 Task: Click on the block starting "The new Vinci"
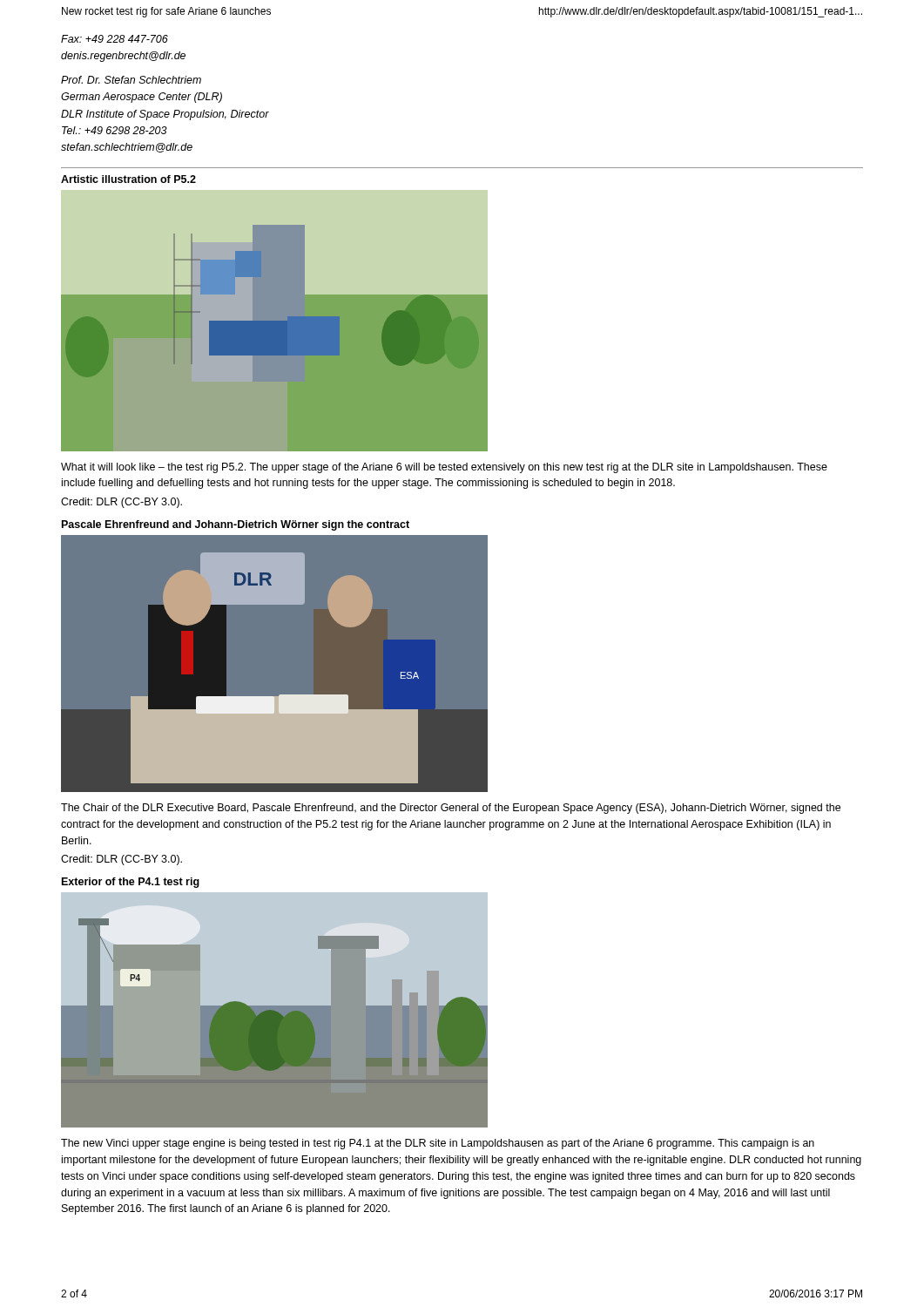(x=461, y=1176)
